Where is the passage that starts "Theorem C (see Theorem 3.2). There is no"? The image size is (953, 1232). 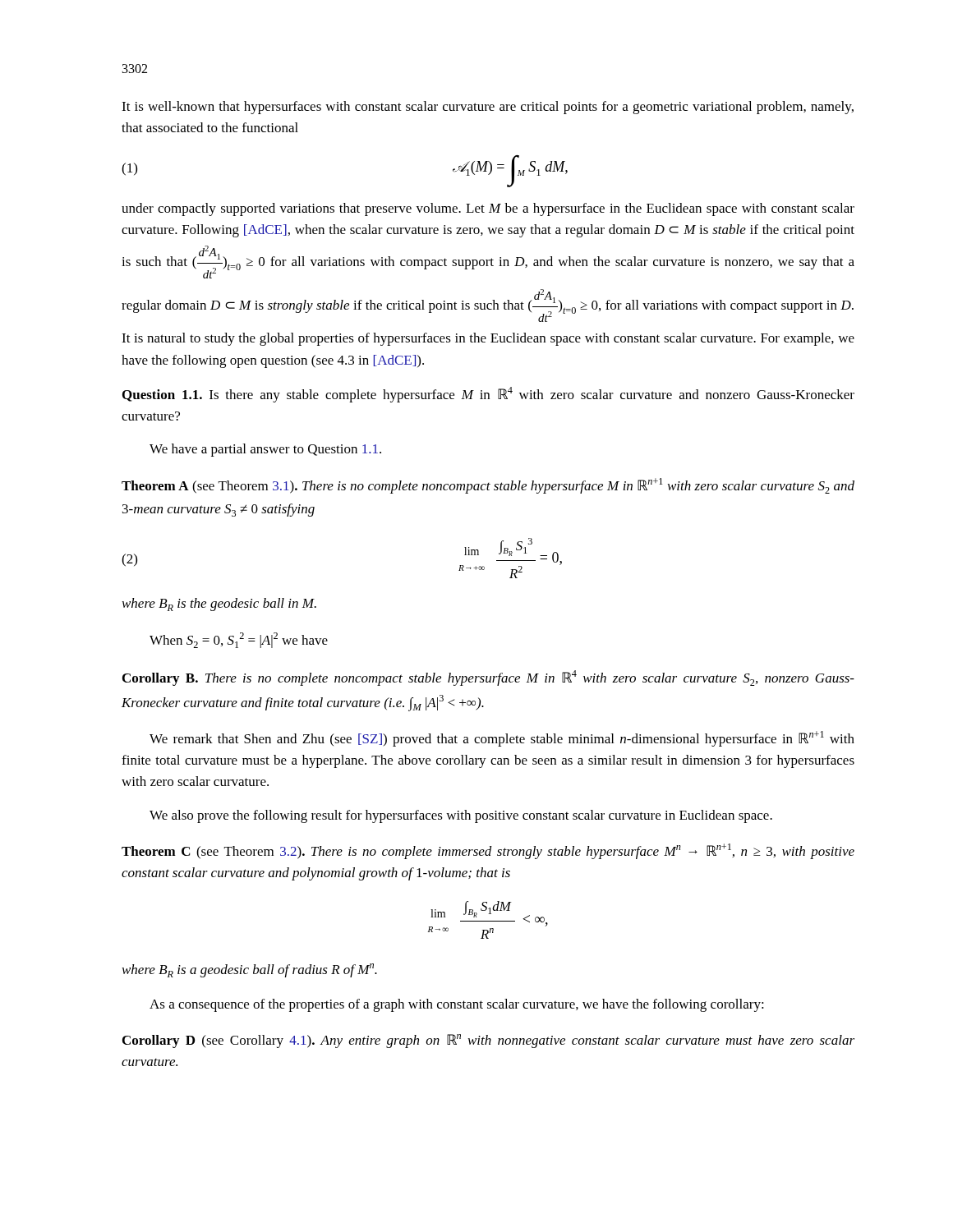pyautogui.click(x=488, y=861)
